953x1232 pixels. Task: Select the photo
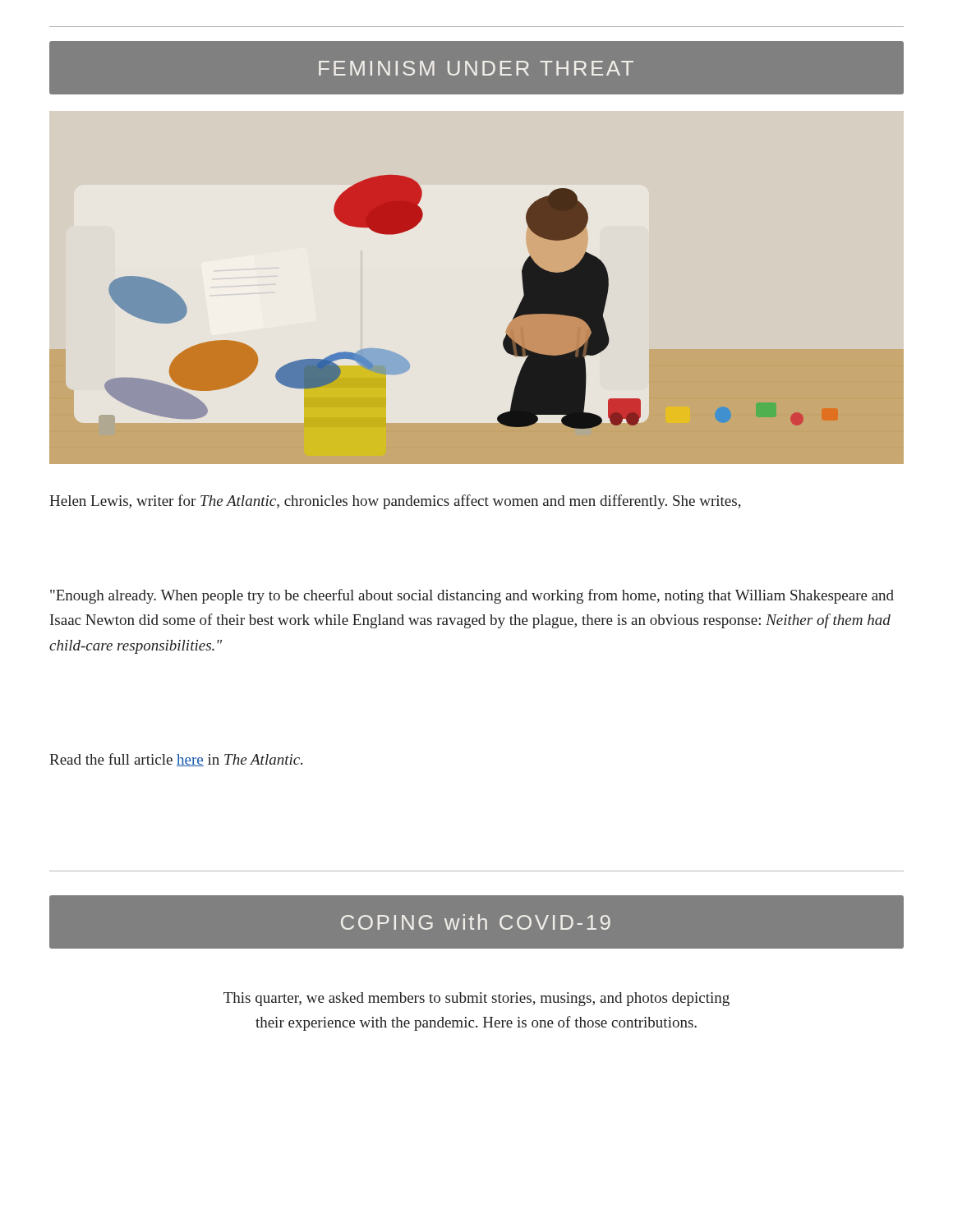(476, 287)
